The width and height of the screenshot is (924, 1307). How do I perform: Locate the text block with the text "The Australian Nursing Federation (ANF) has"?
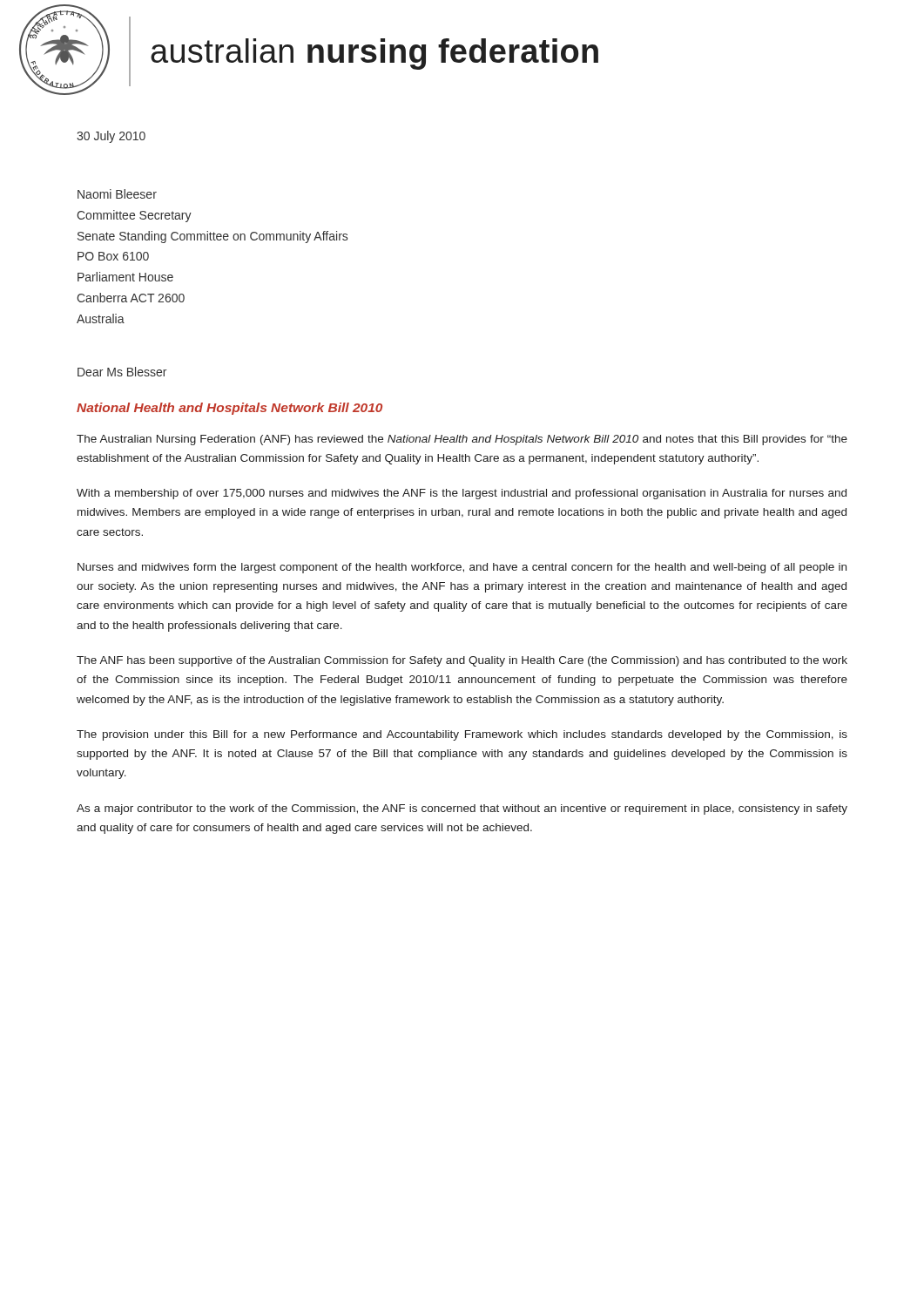tap(462, 448)
